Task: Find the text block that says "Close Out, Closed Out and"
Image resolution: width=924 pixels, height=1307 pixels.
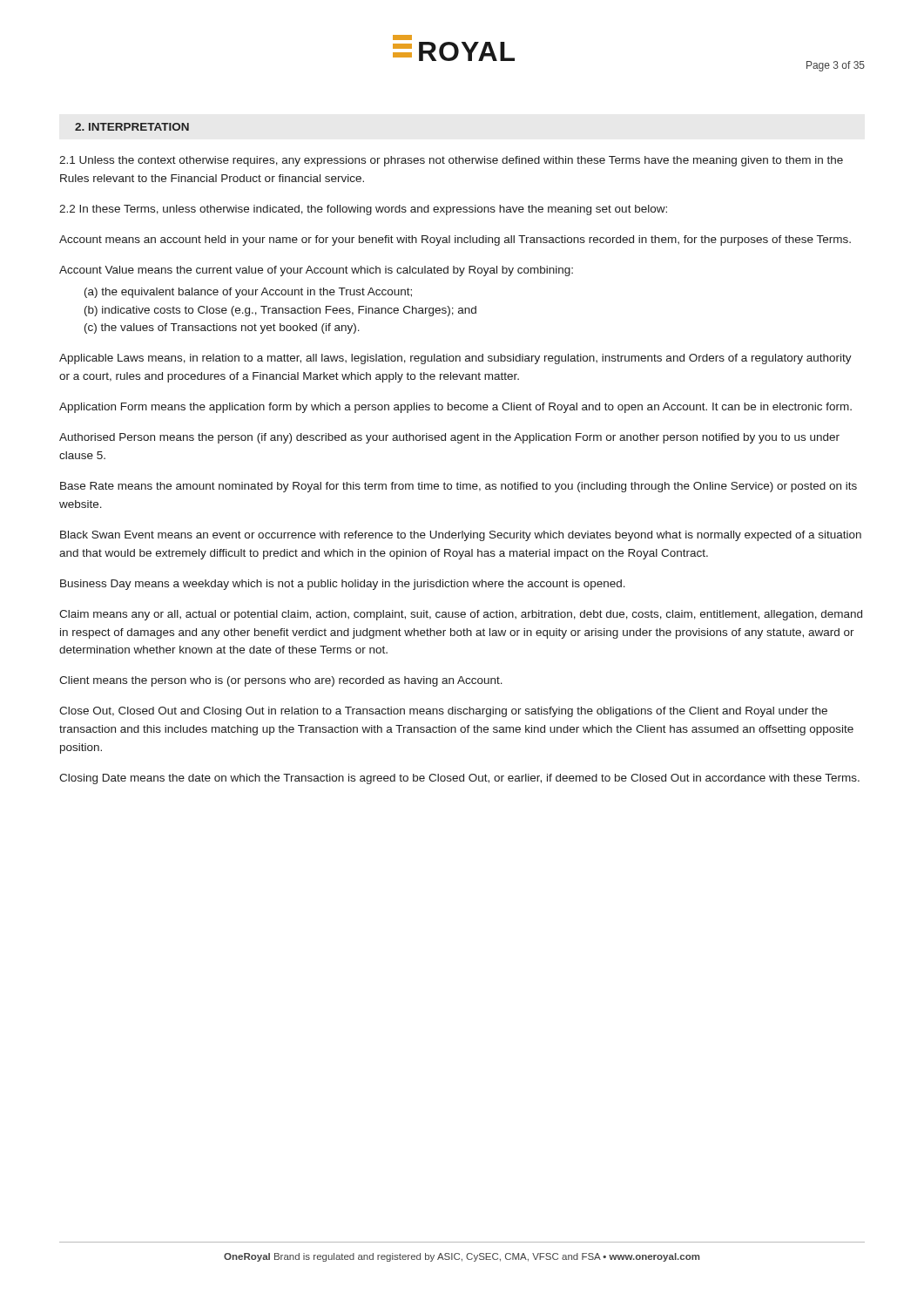Action: (x=456, y=729)
